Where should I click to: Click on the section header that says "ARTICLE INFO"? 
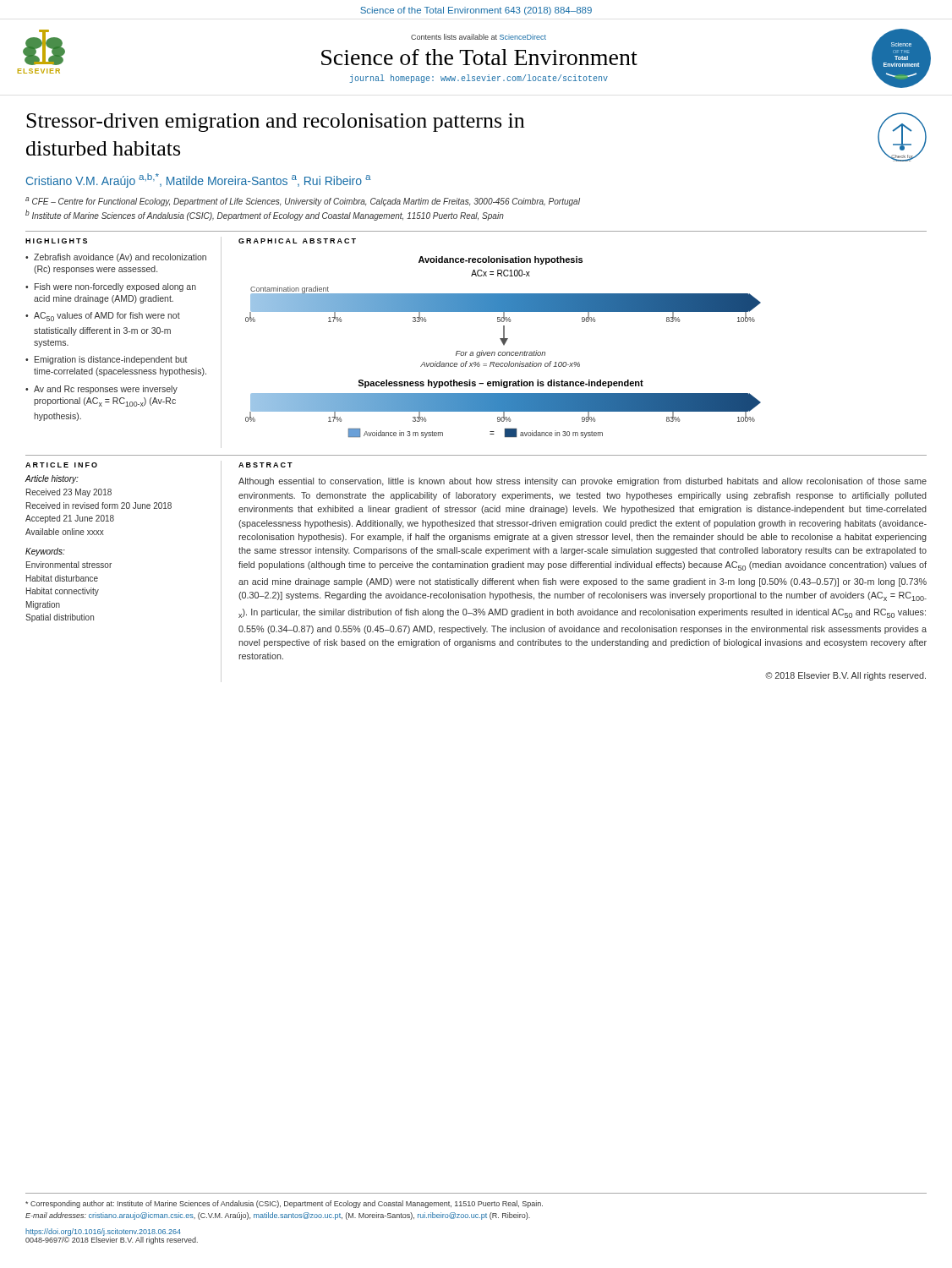click(62, 465)
